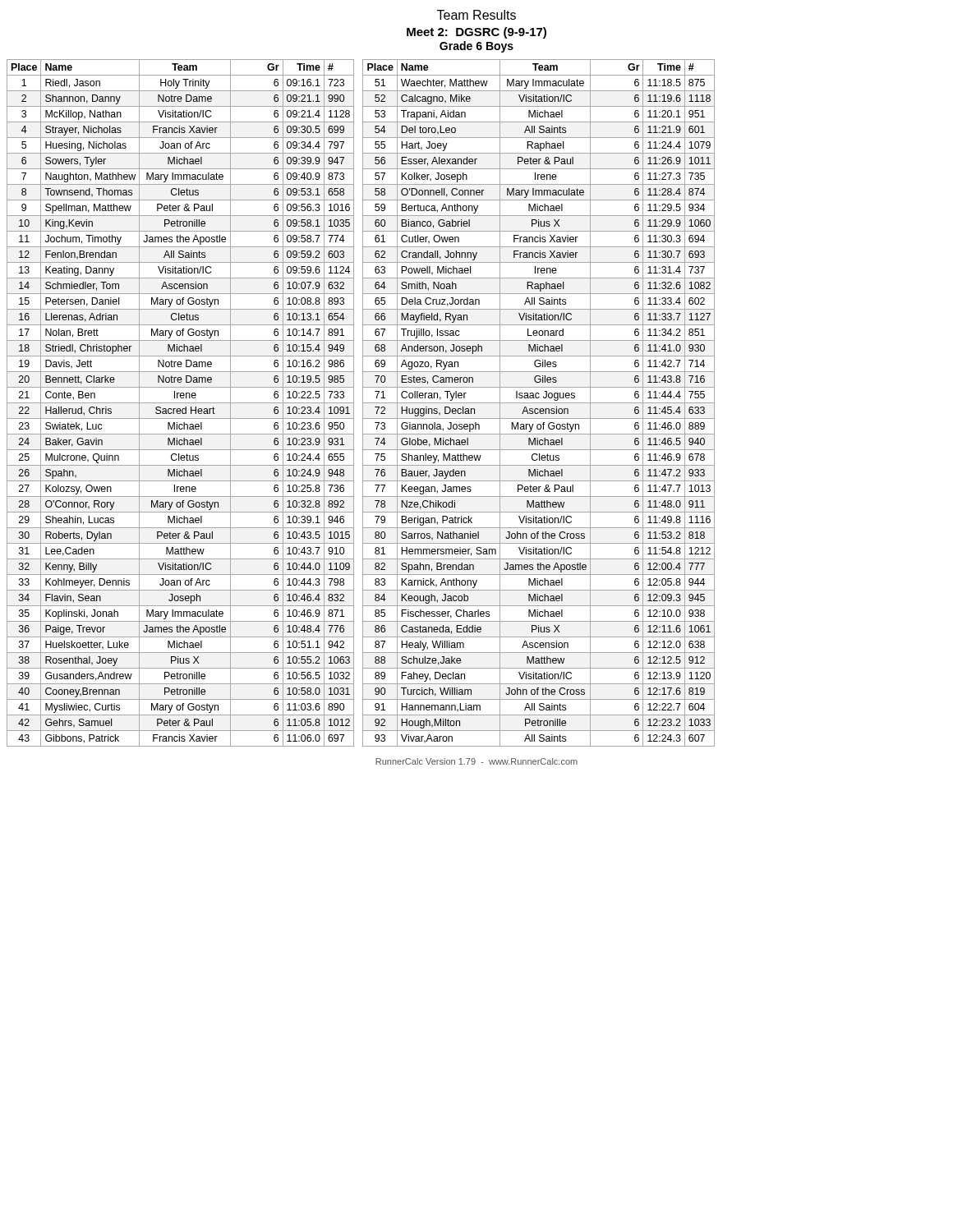
Task: Navigate to the region starting "Meet 2: DGSRC (9-9-17)"
Action: click(x=476, y=32)
